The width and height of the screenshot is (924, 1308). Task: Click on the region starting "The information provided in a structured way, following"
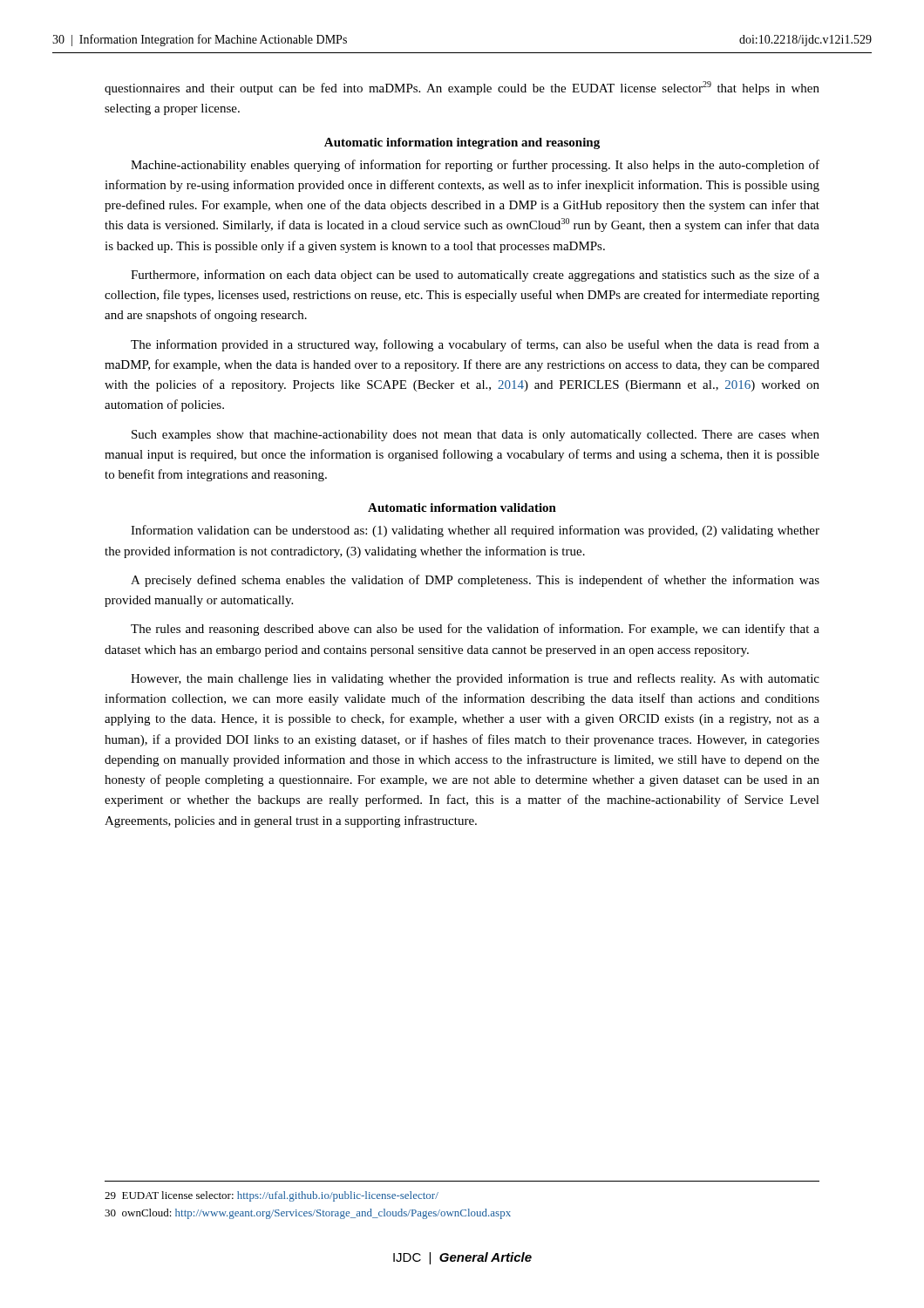pos(462,374)
